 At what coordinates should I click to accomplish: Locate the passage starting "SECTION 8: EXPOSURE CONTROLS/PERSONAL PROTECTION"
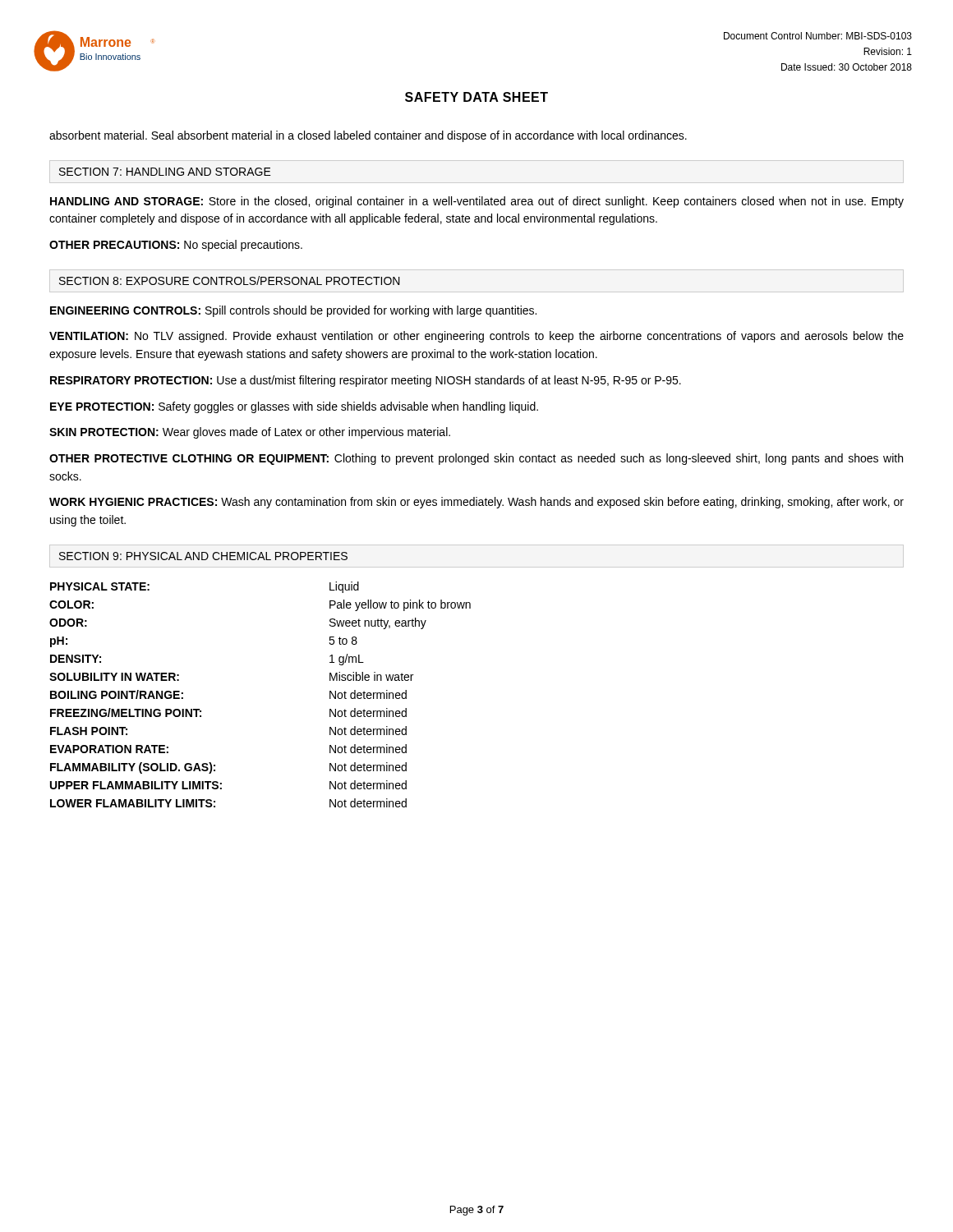click(x=229, y=281)
